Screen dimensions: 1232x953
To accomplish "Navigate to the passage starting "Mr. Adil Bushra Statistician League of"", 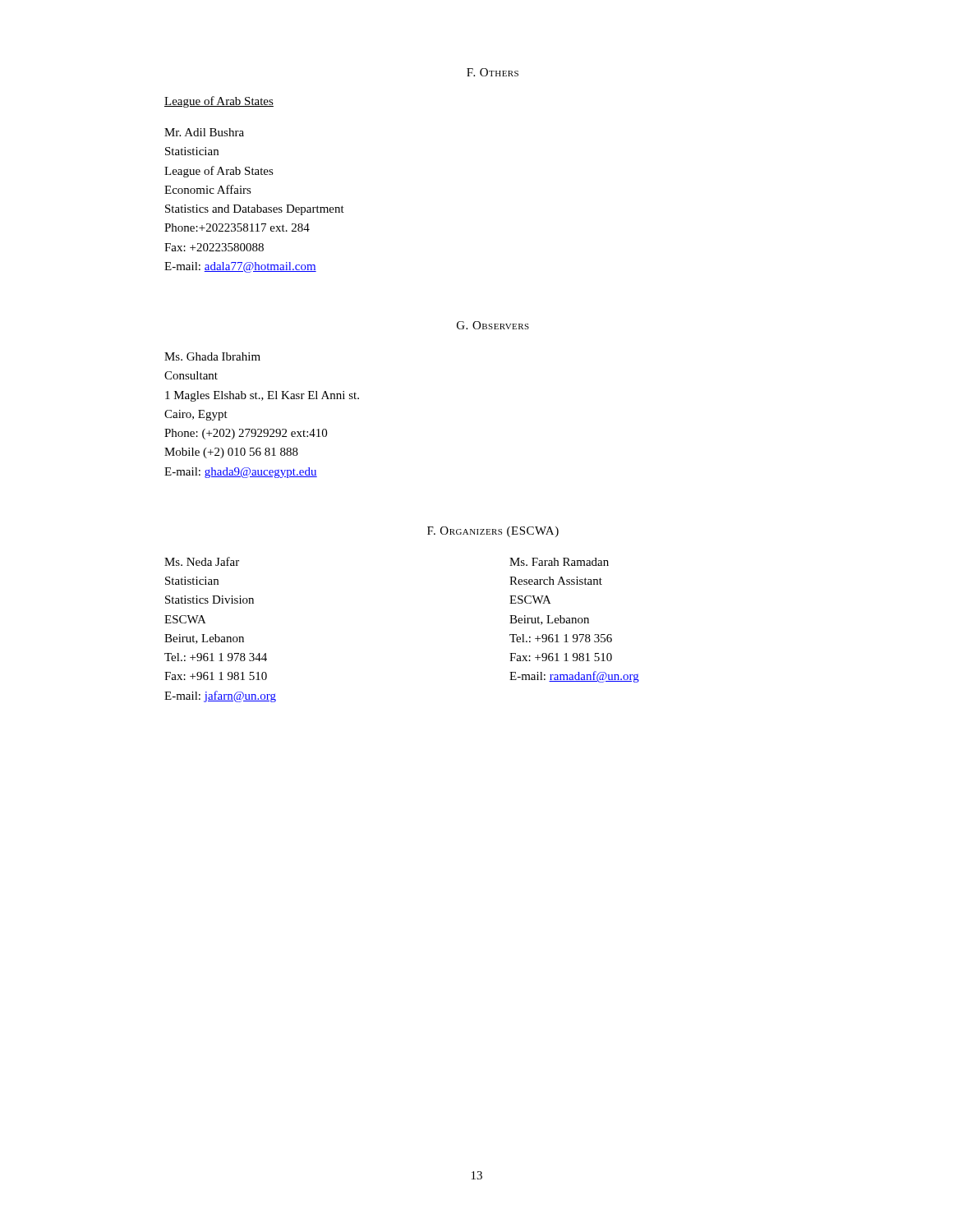I will coord(254,199).
